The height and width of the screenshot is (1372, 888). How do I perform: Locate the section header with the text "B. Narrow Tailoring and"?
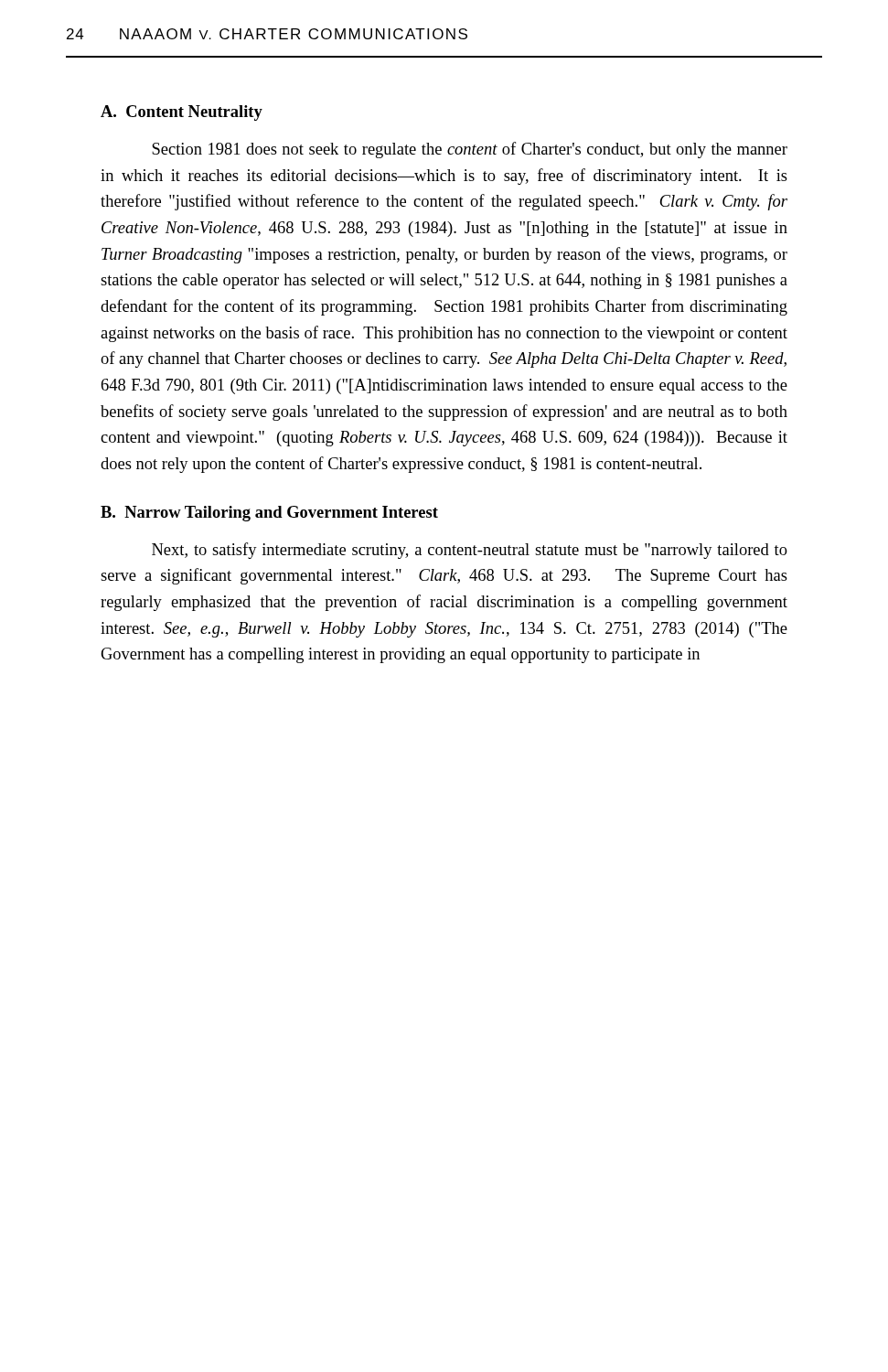[269, 512]
